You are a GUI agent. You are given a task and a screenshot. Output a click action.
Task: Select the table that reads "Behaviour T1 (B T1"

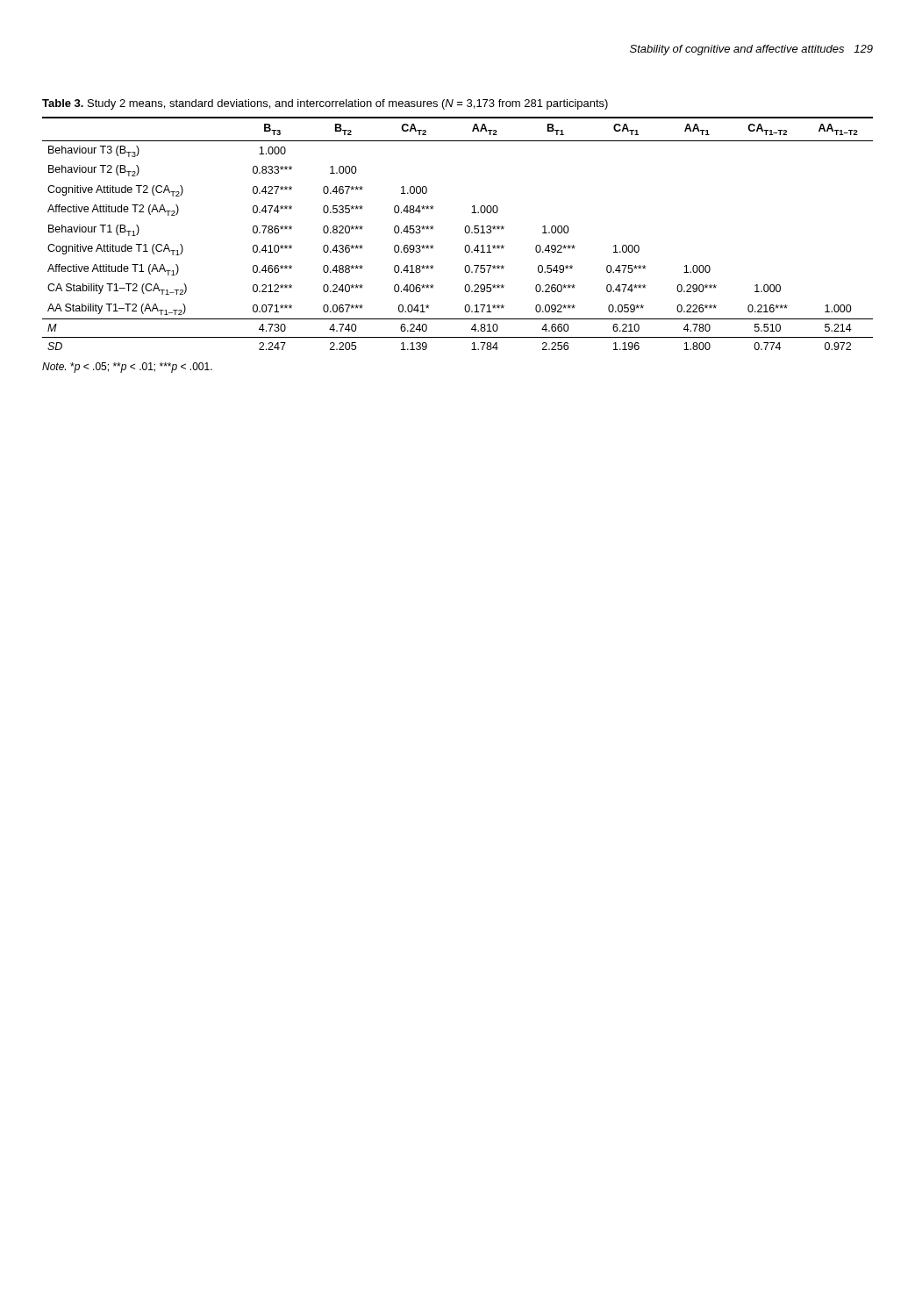(458, 236)
